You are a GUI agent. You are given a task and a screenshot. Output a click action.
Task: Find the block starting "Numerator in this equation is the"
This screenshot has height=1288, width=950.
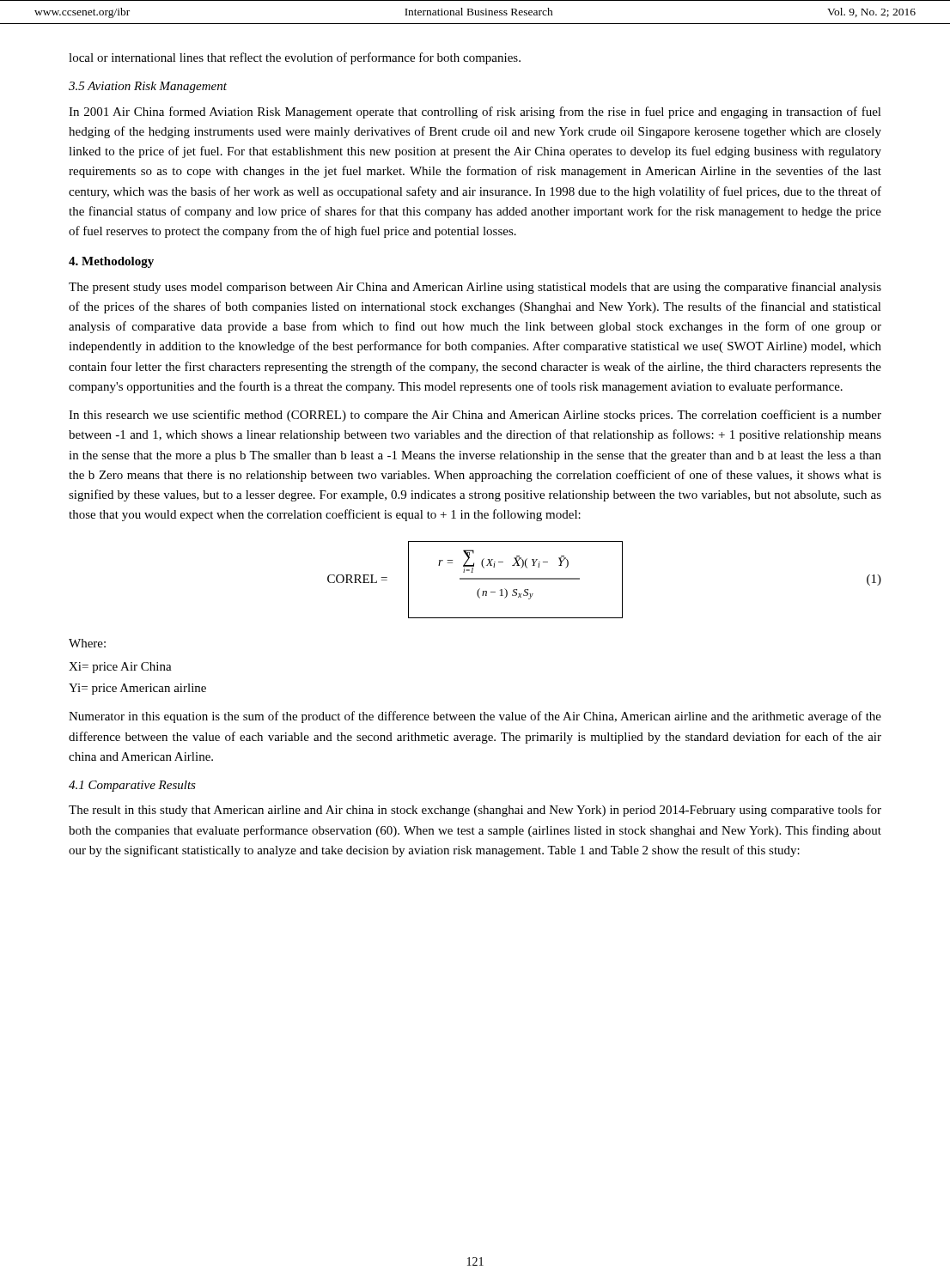475,737
